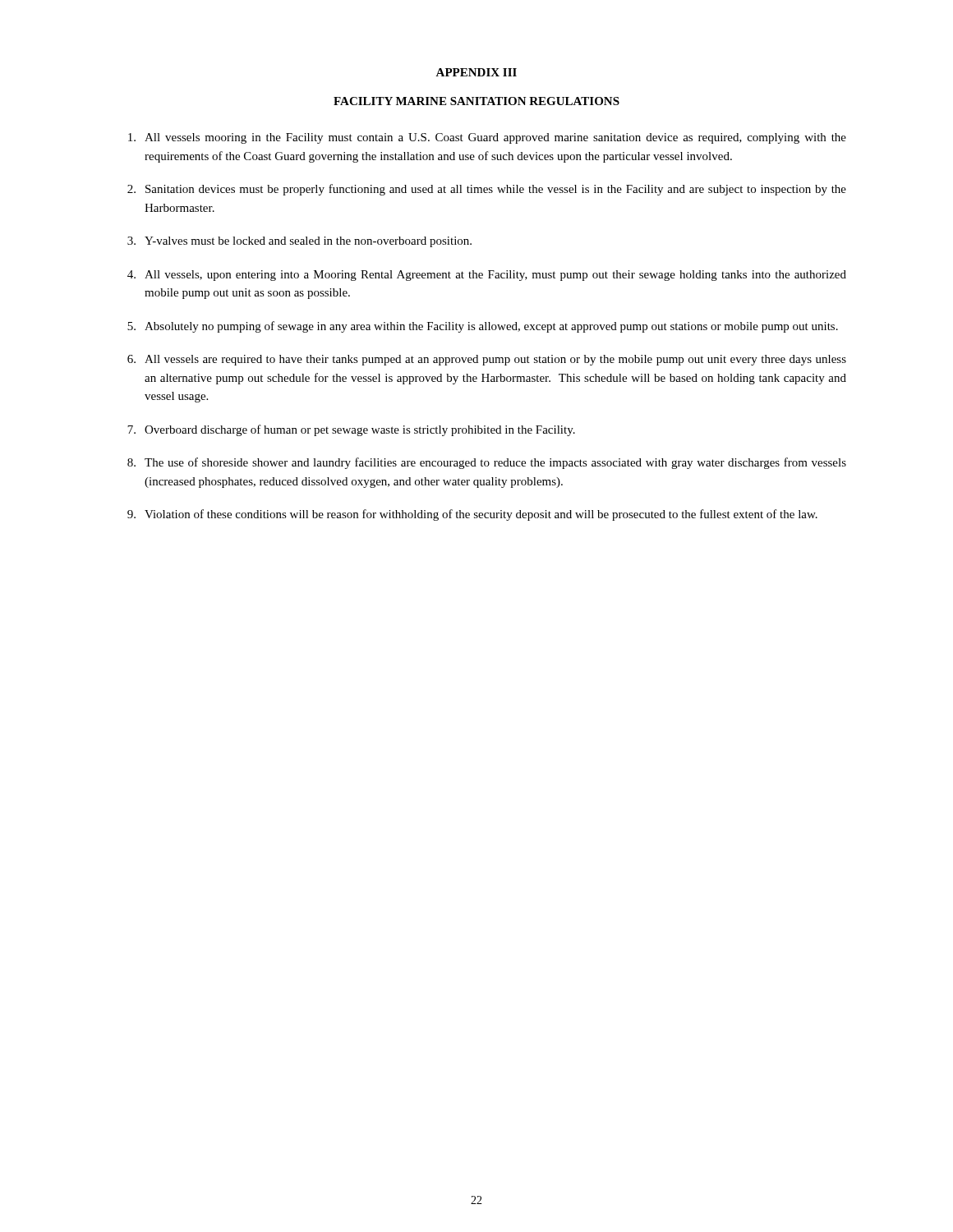Click on the text starting "3. Y-valves must be locked"
The image size is (953, 1232).
click(x=476, y=241)
